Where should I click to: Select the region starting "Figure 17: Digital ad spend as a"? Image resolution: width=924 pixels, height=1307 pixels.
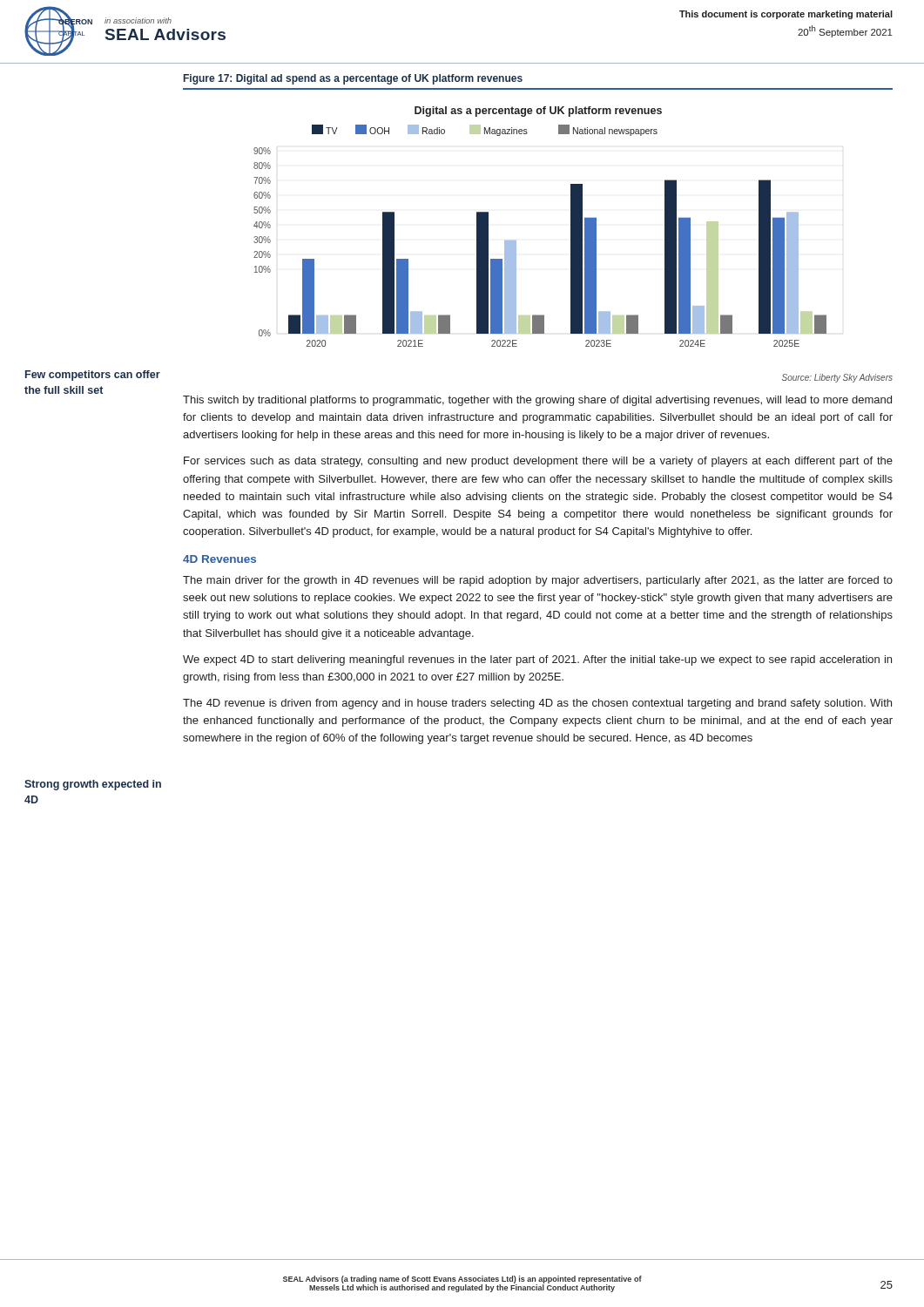pyautogui.click(x=353, y=78)
